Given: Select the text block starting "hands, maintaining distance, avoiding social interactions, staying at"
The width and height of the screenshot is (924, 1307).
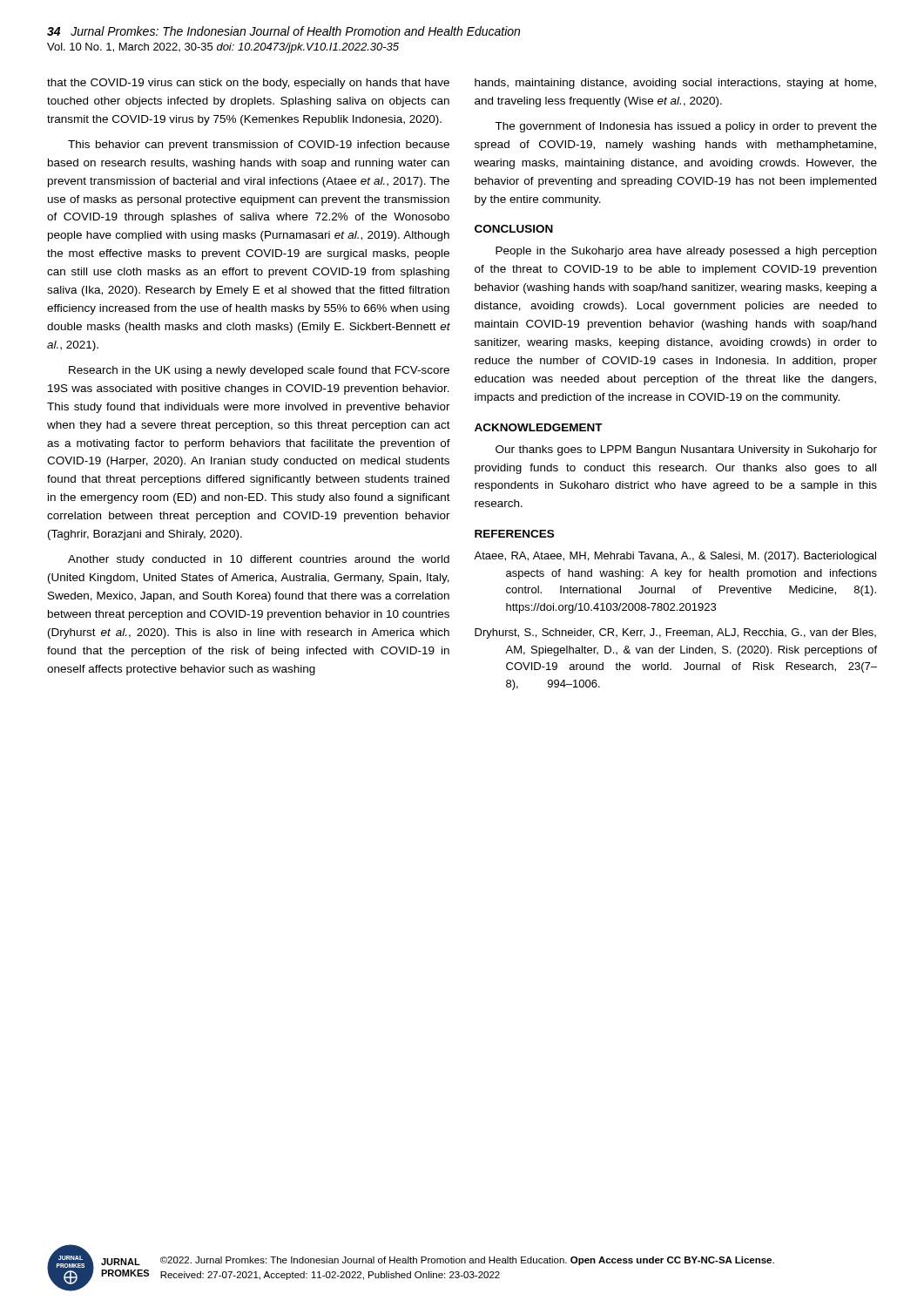Looking at the screenshot, I should [x=676, y=92].
